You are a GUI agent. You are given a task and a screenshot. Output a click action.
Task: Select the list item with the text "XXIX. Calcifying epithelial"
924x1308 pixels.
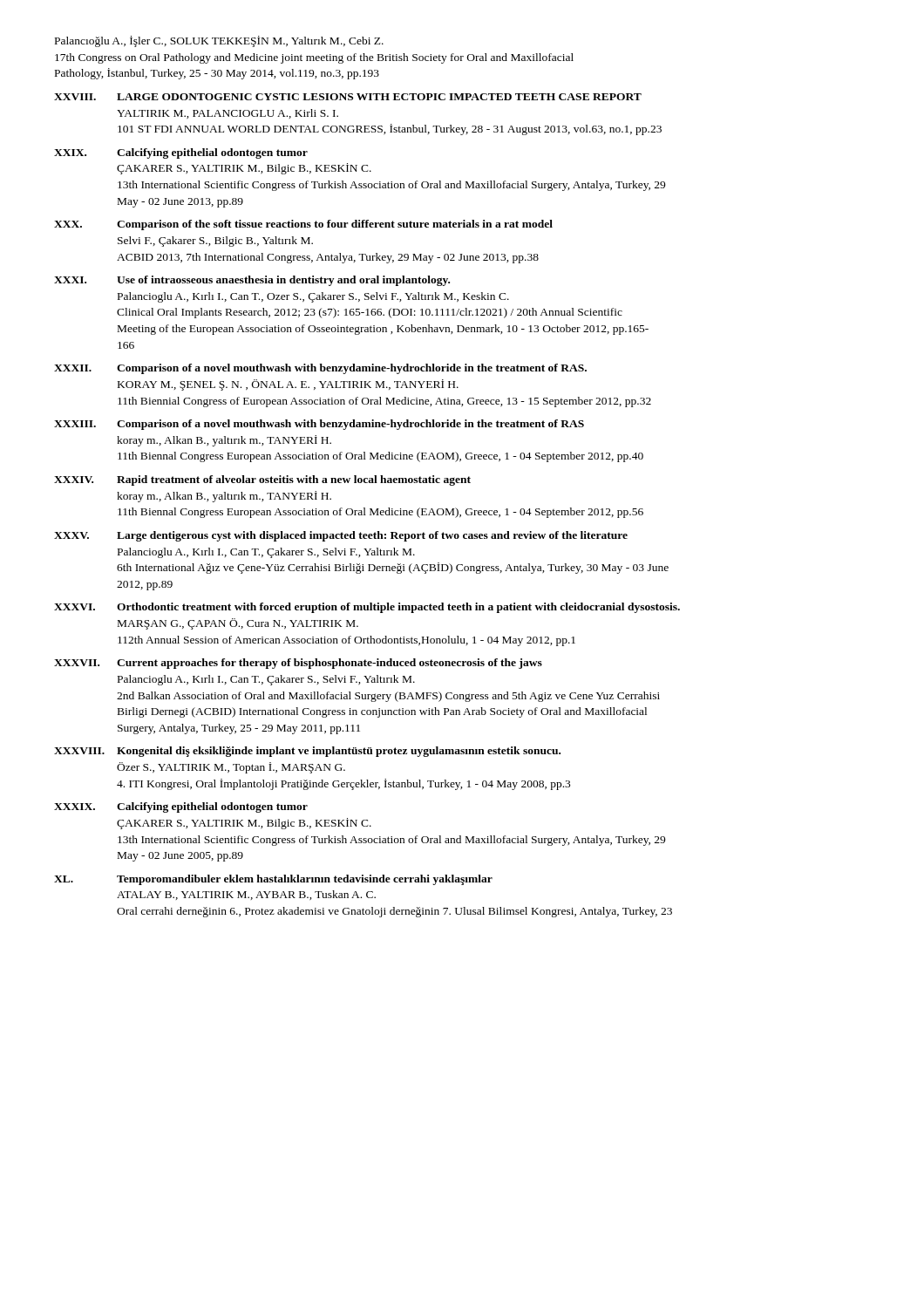[x=462, y=177]
